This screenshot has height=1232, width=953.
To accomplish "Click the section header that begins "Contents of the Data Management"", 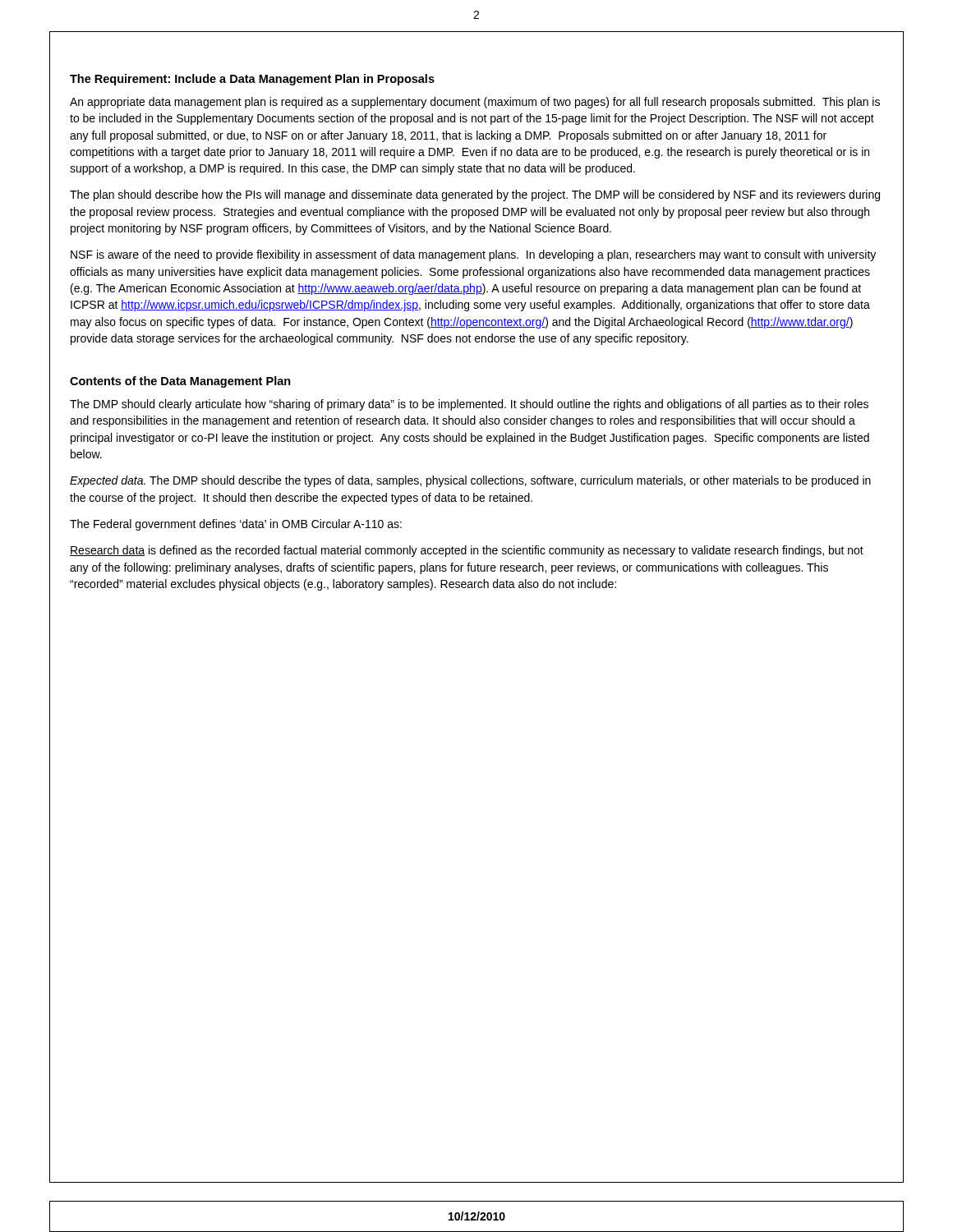I will point(180,381).
